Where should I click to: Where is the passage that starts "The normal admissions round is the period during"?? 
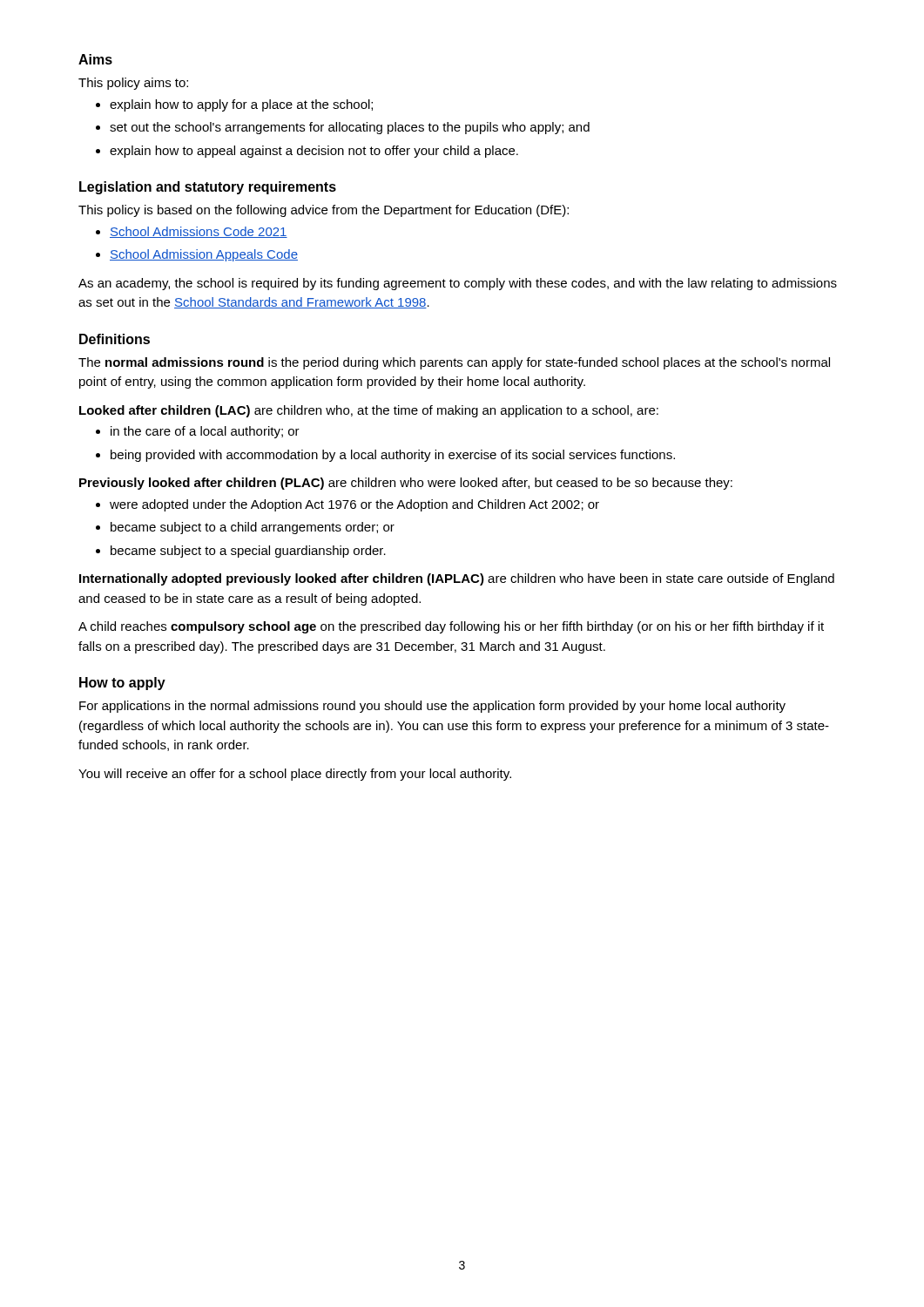[455, 371]
